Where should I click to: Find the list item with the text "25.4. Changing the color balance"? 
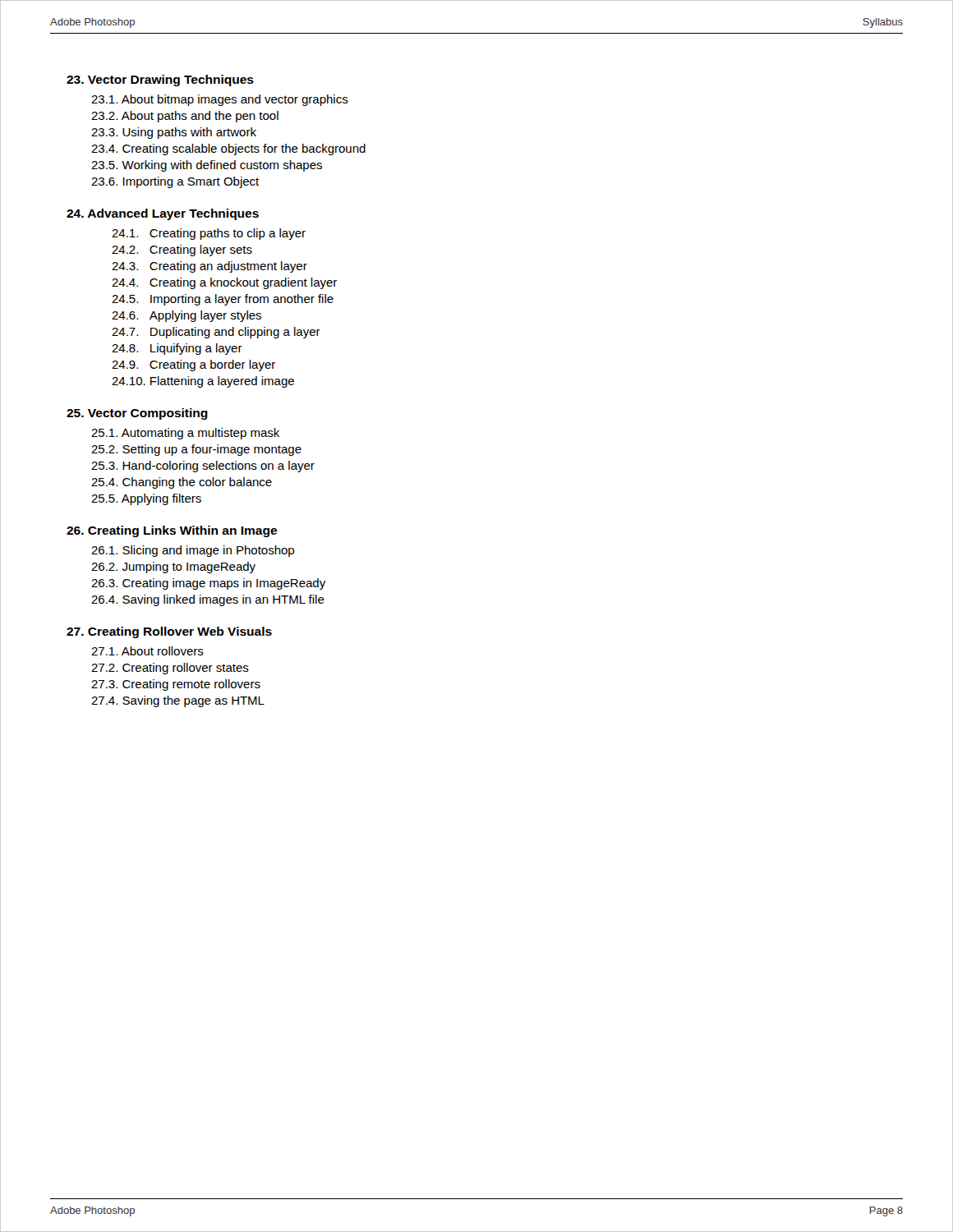click(x=182, y=482)
